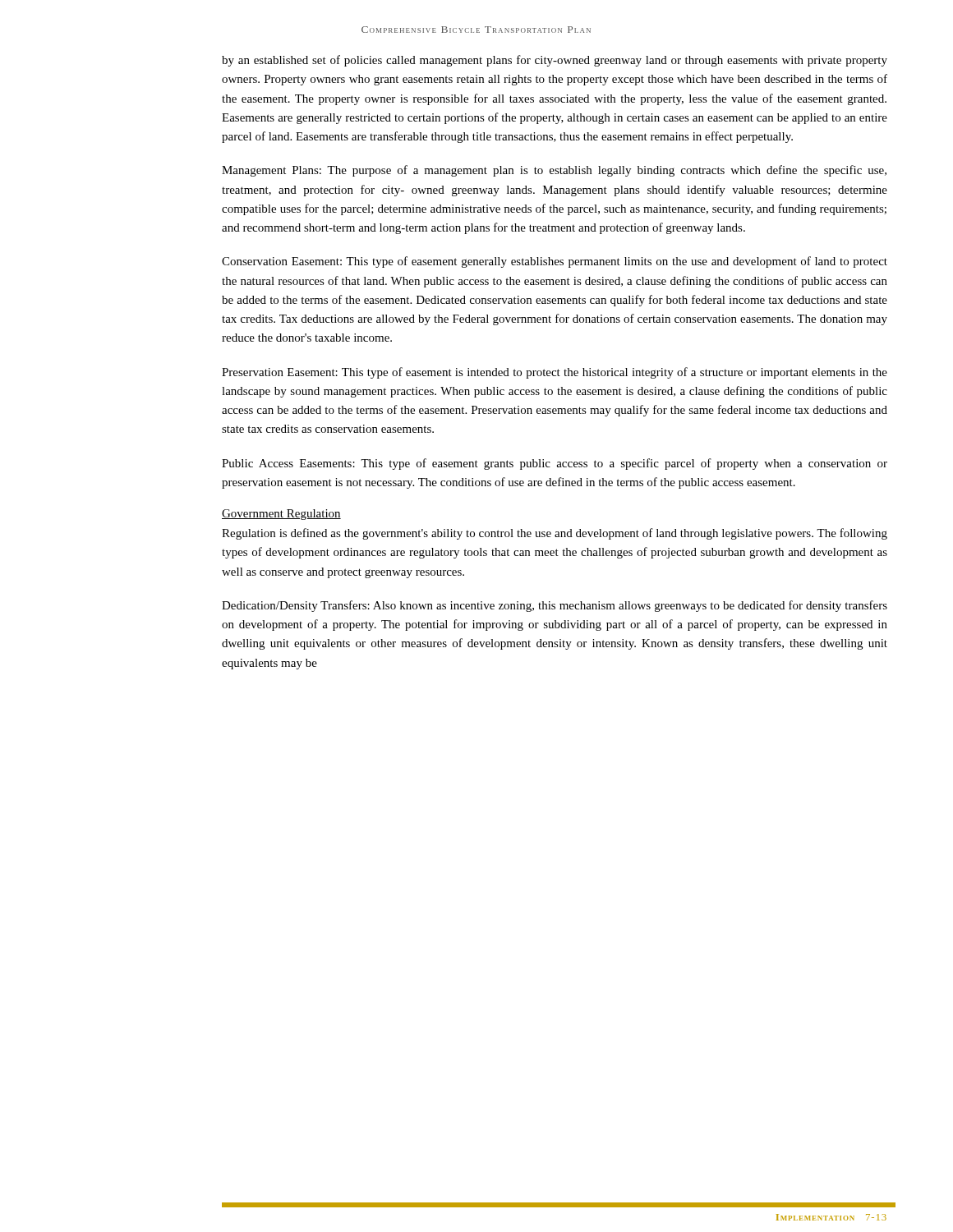
Task: Find the region starting "Dedication/Density Transfers: Also known"
Action: 555,634
